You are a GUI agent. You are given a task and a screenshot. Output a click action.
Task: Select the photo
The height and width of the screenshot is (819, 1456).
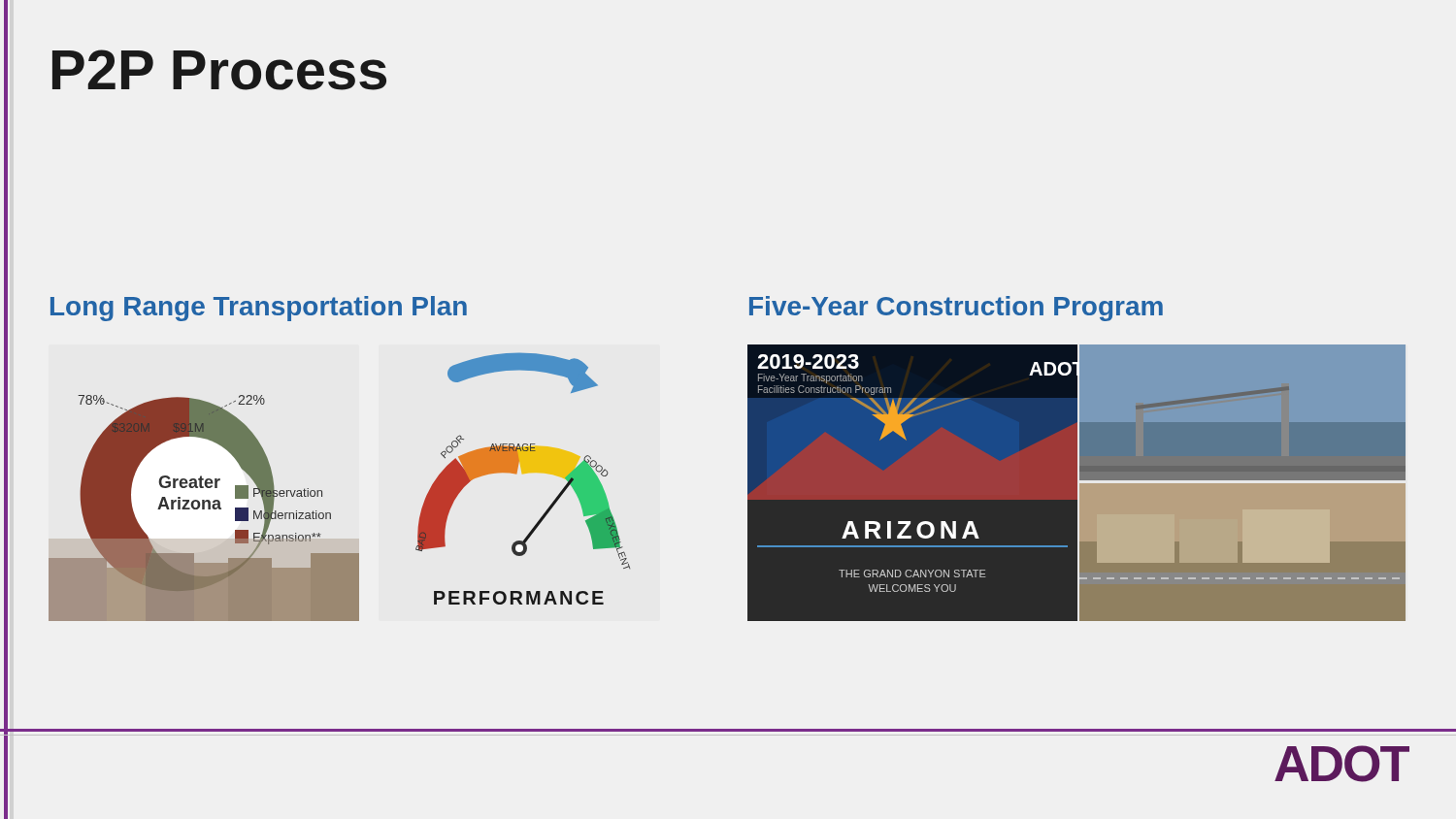[1077, 483]
